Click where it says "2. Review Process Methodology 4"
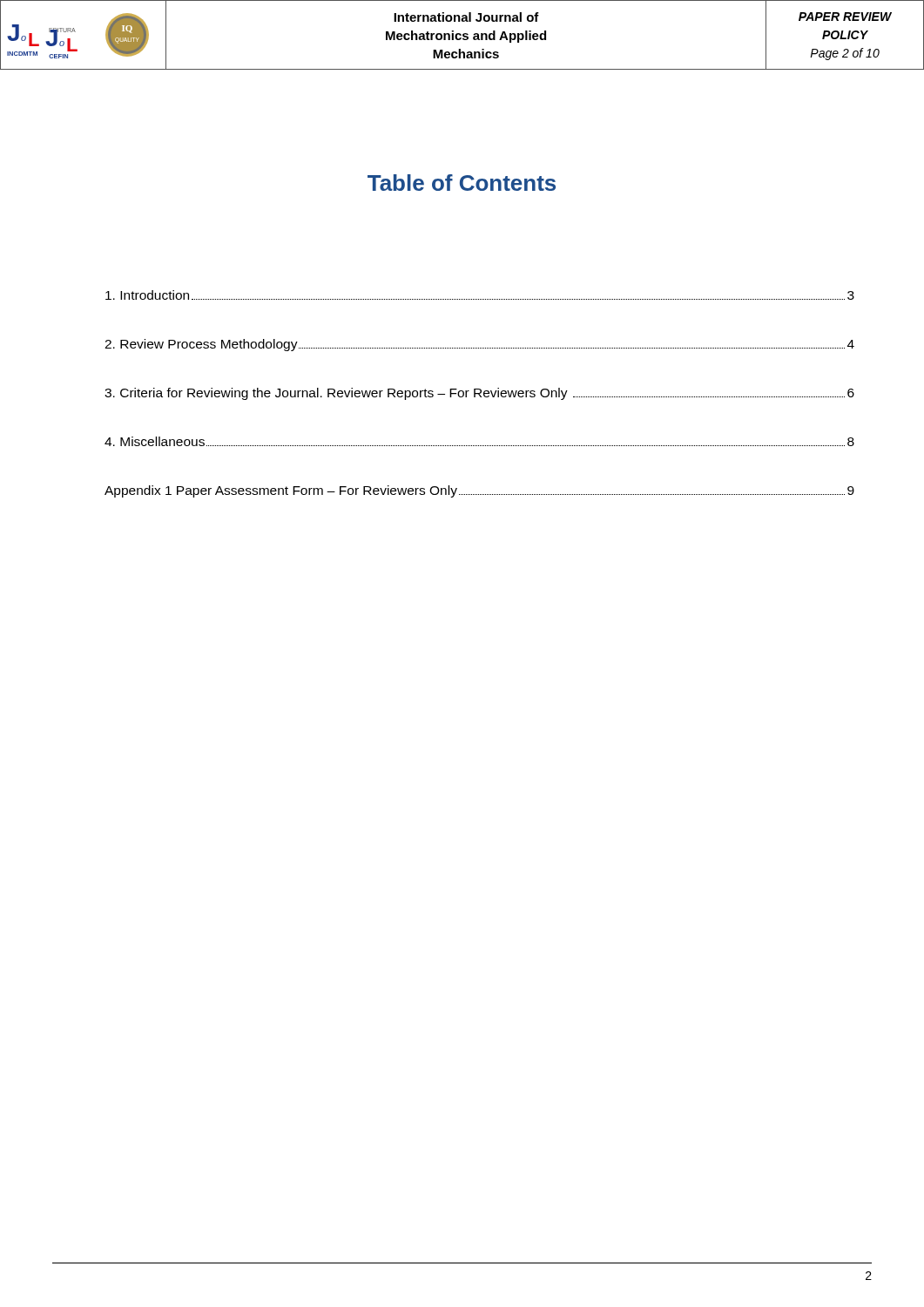Screen dimensions: 1307x924 (x=479, y=344)
